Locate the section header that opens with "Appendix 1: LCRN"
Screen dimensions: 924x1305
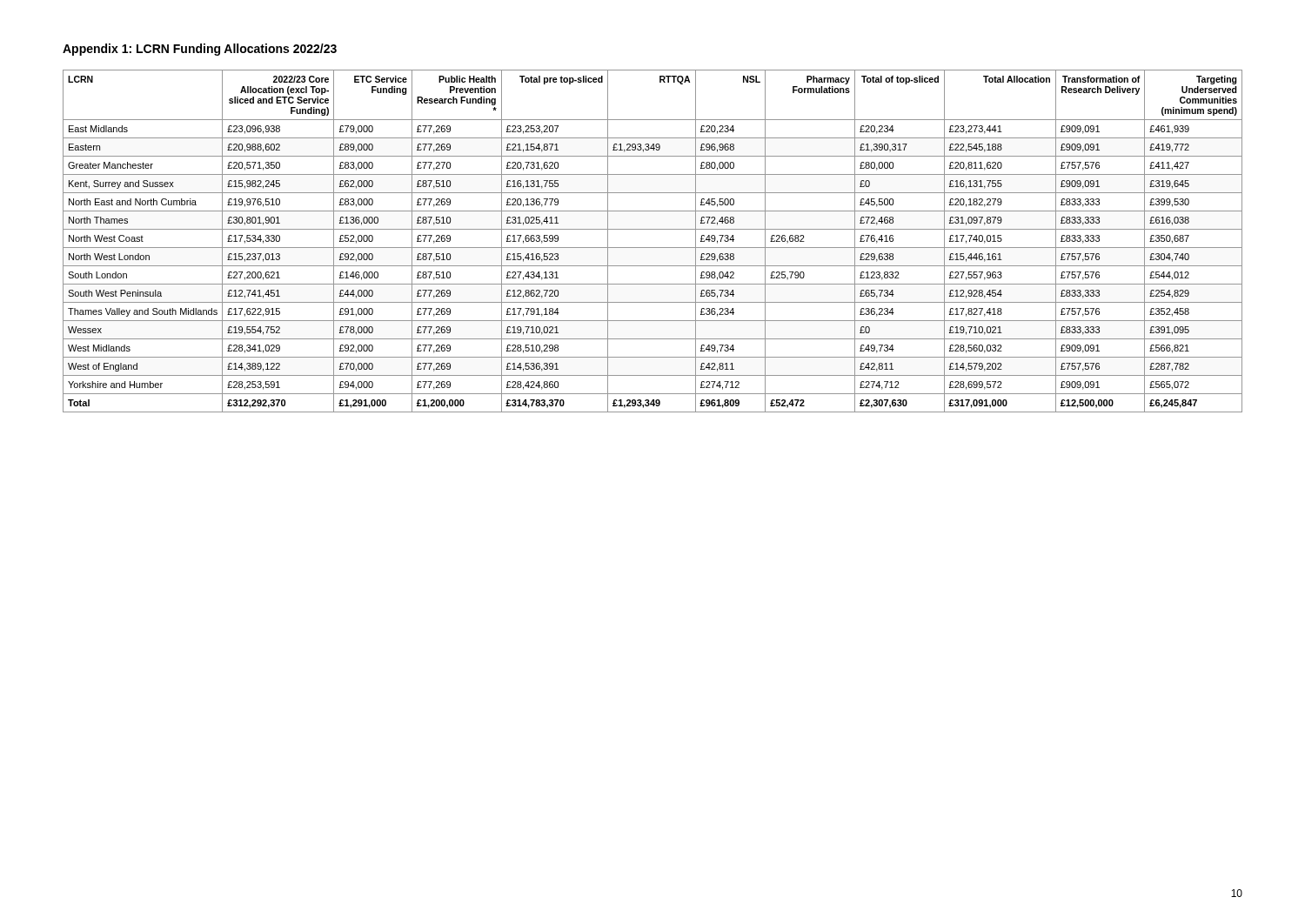click(x=200, y=49)
